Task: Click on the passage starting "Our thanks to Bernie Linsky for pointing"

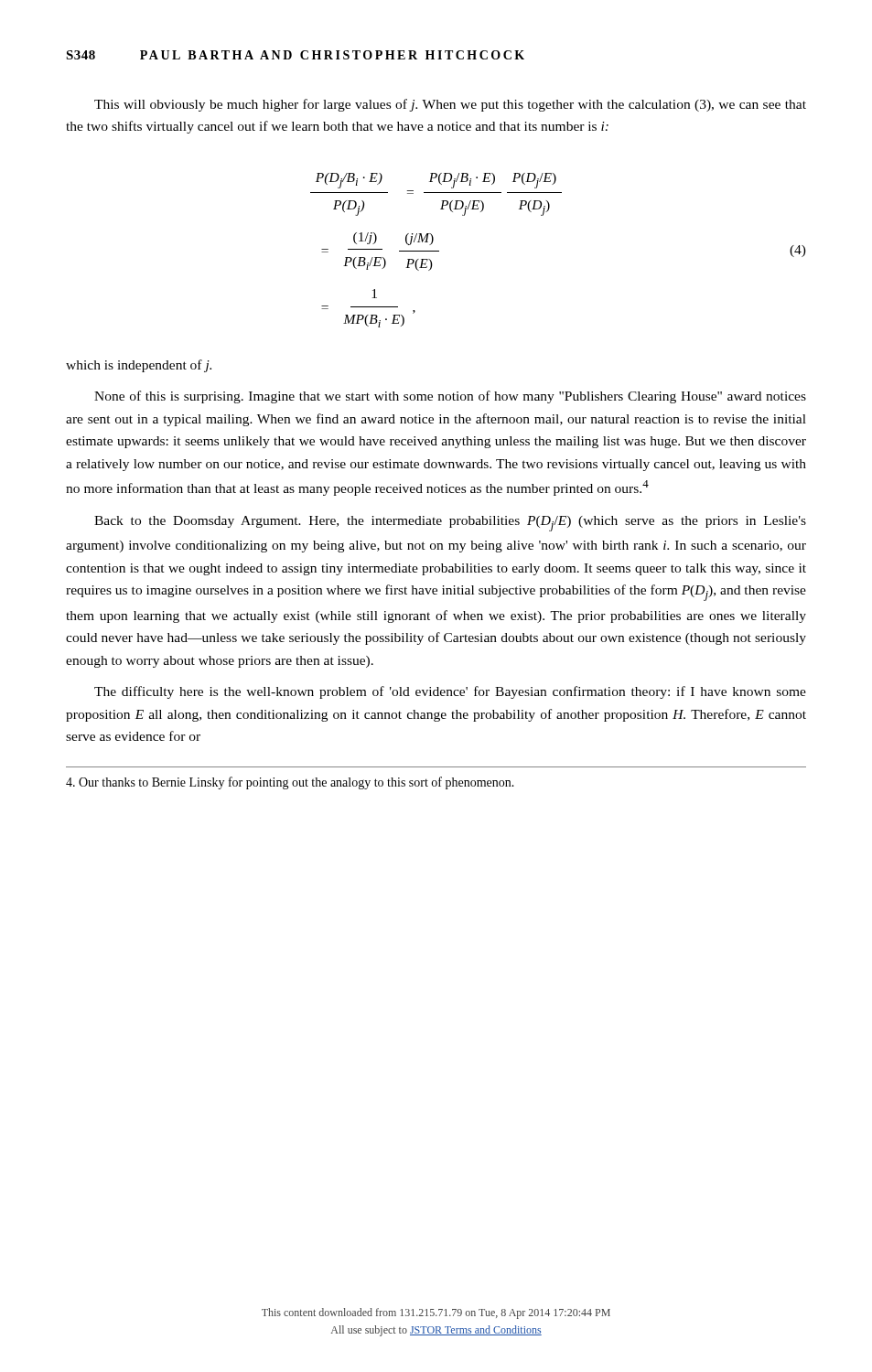Action: point(436,782)
